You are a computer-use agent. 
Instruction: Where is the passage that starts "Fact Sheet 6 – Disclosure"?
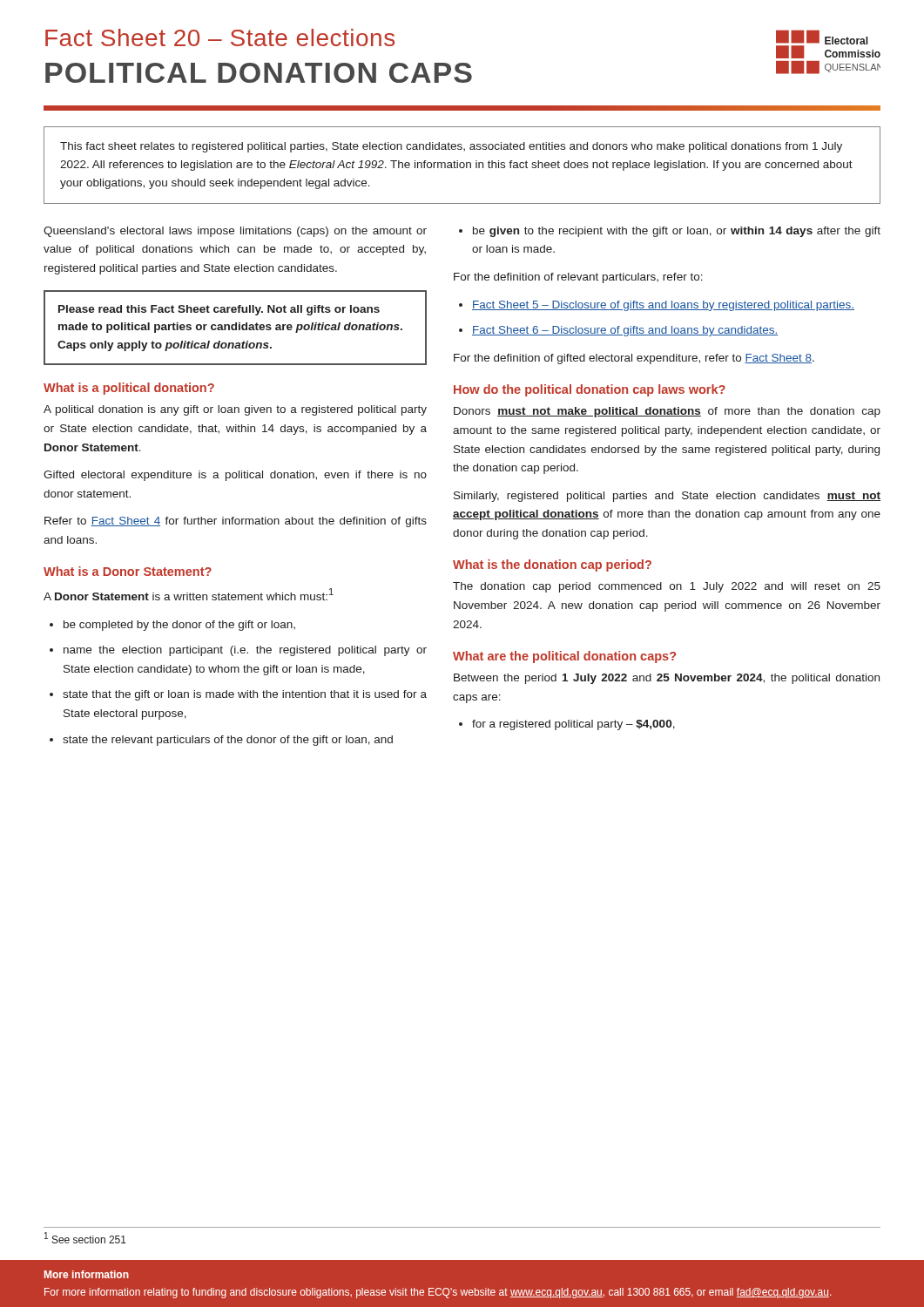pyautogui.click(x=625, y=330)
